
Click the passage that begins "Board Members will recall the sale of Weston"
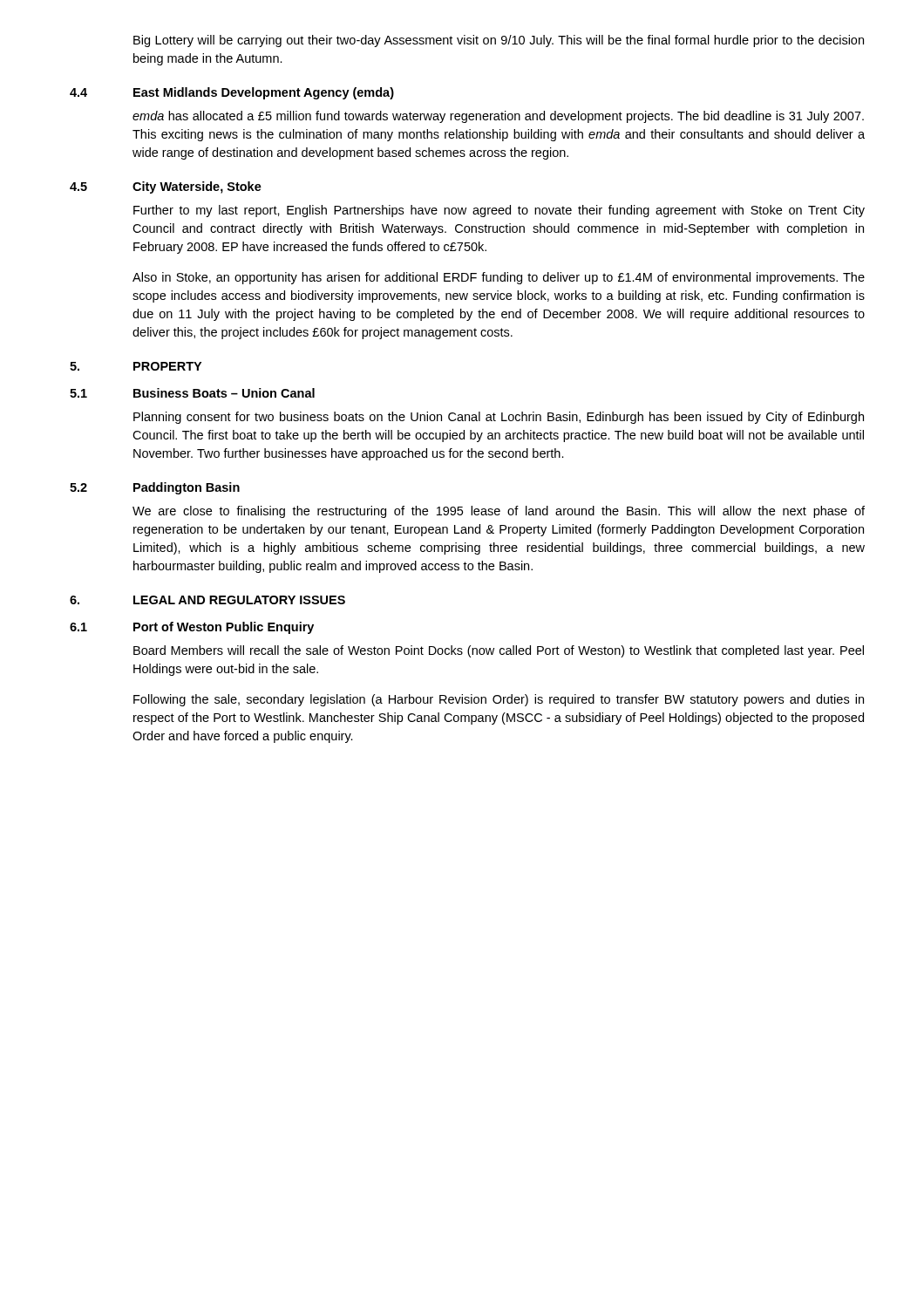click(x=499, y=660)
